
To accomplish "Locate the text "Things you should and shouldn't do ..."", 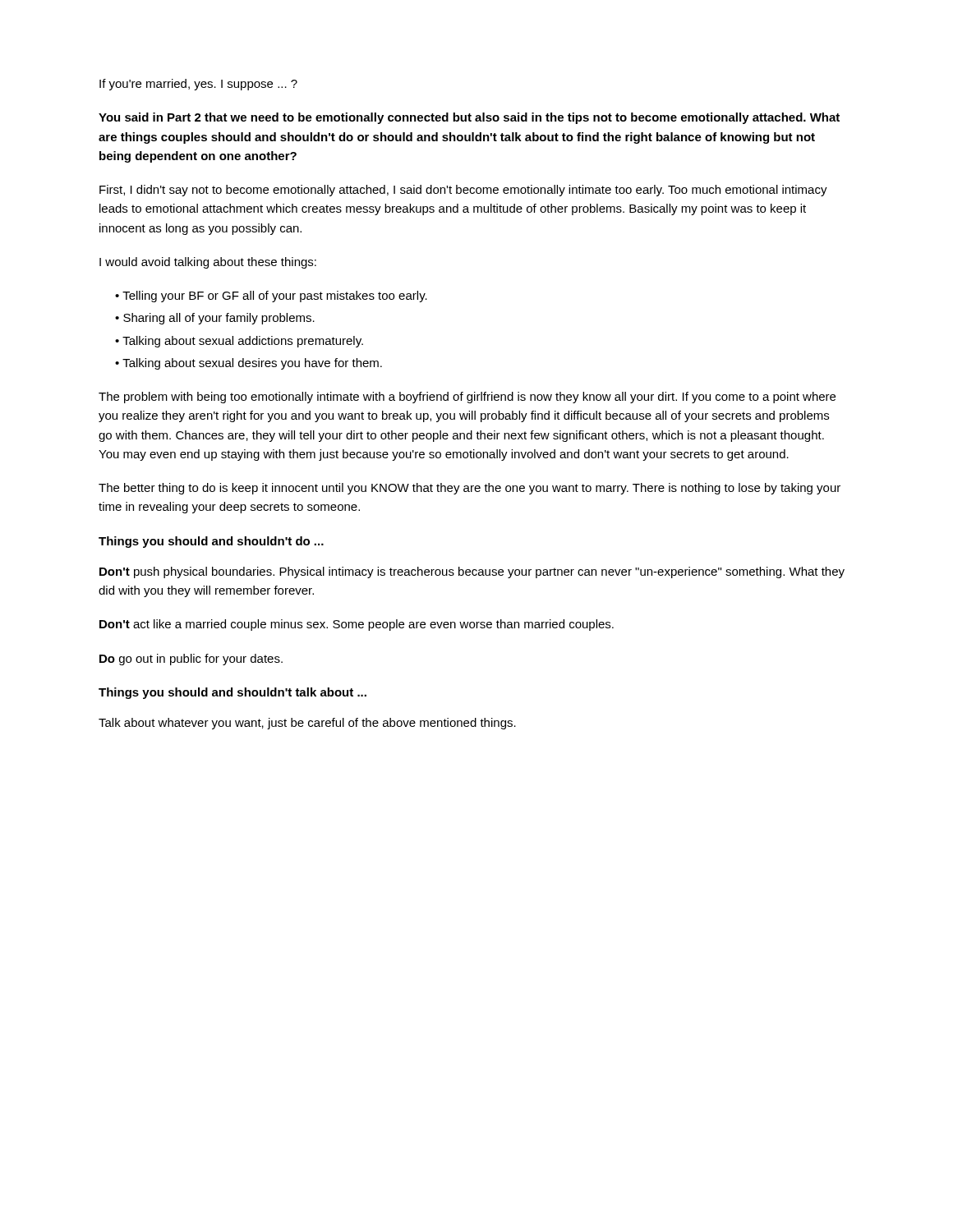I will pos(211,540).
